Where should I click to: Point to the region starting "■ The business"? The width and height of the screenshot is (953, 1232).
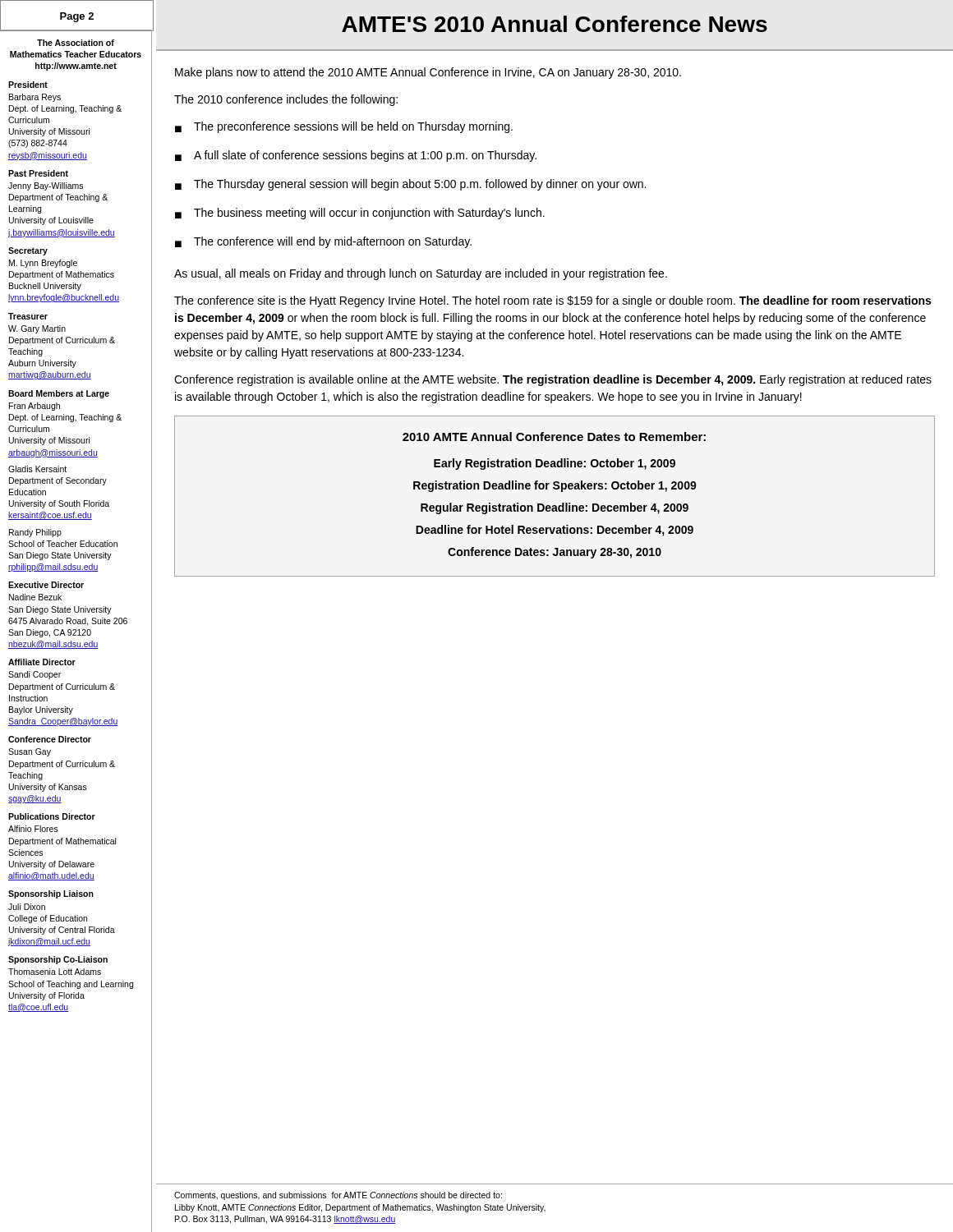tap(360, 215)
